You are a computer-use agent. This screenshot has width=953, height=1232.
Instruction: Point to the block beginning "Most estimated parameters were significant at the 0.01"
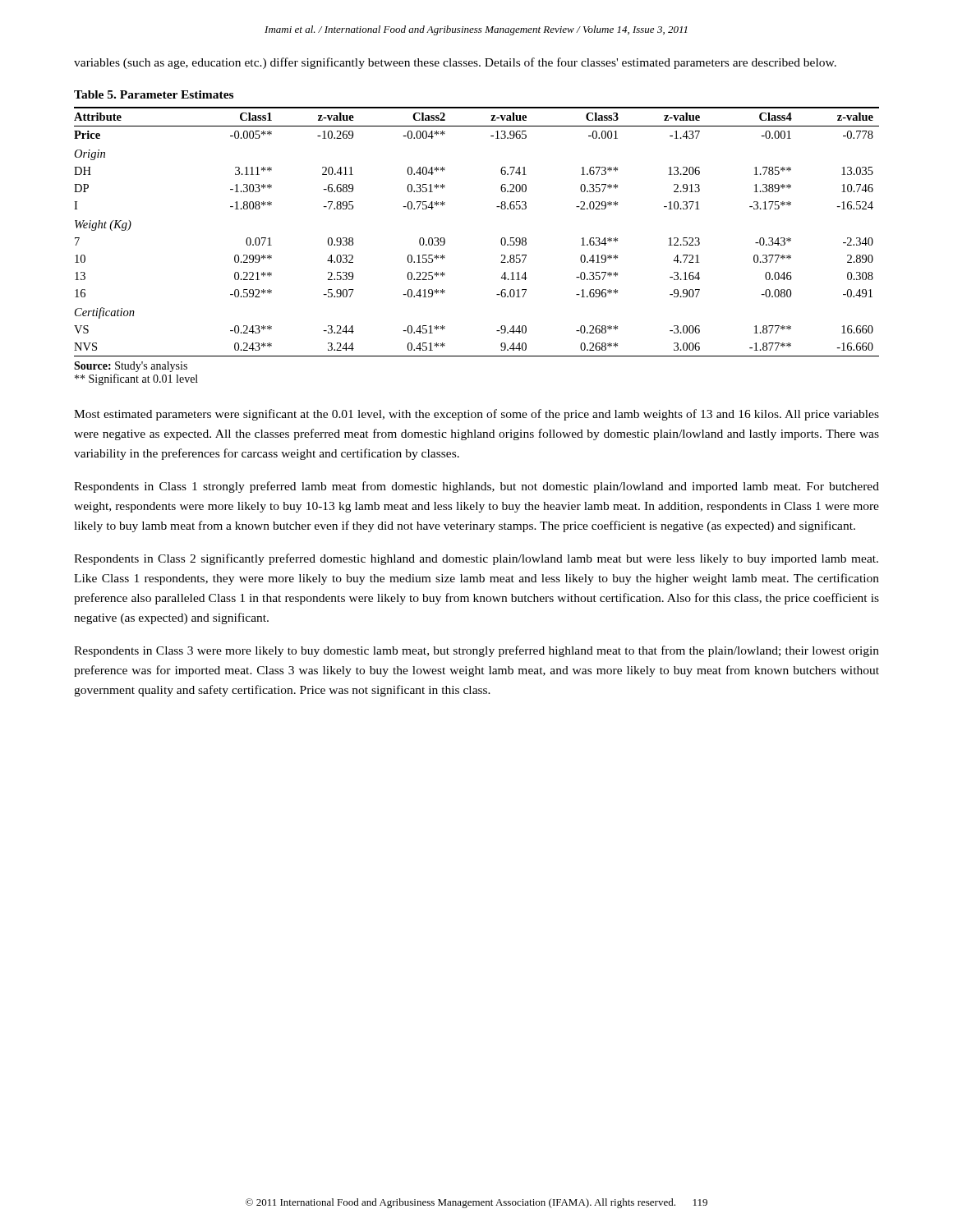point(476,433)
